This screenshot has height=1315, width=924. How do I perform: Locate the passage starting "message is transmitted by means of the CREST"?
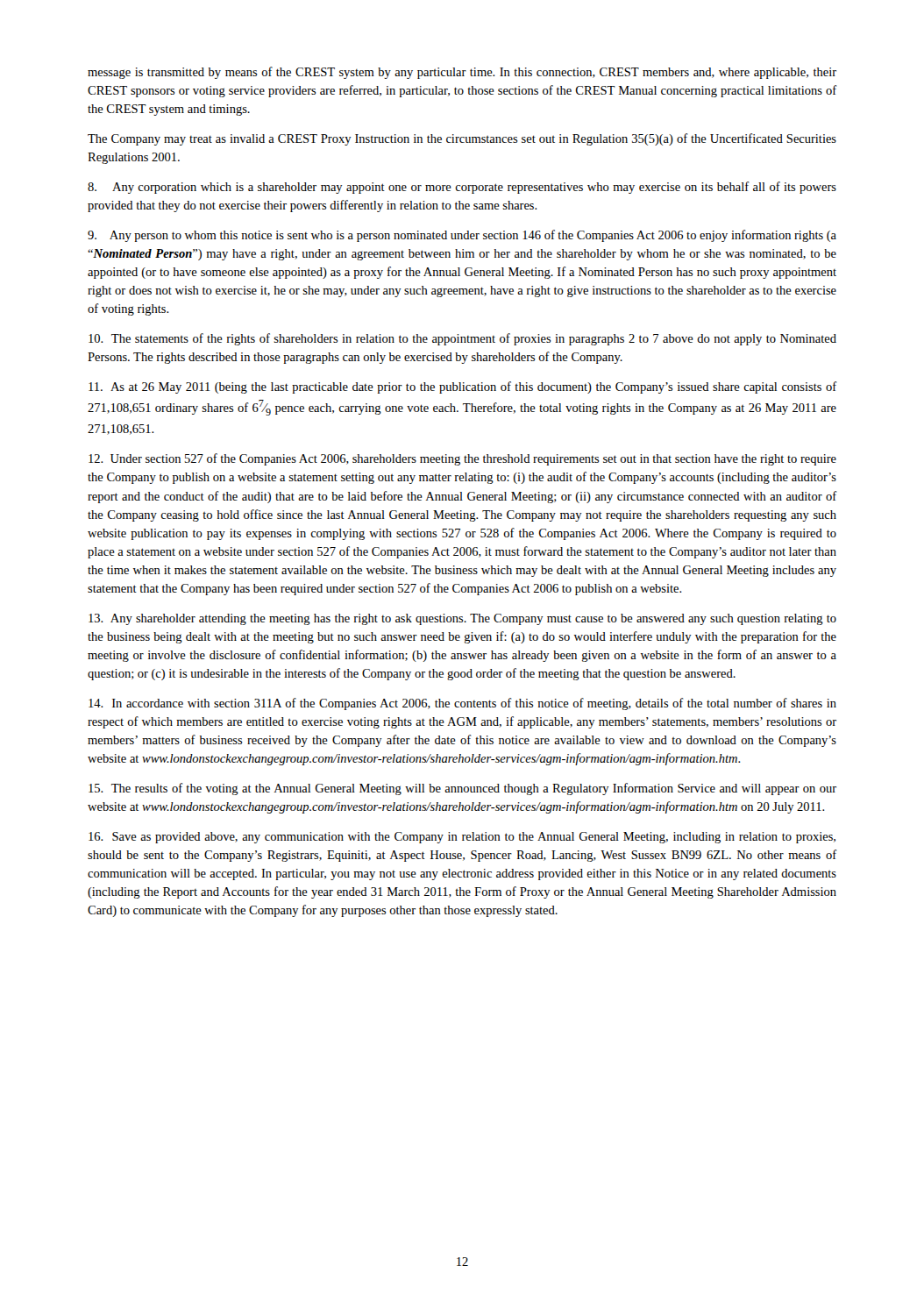coord(462,90)
